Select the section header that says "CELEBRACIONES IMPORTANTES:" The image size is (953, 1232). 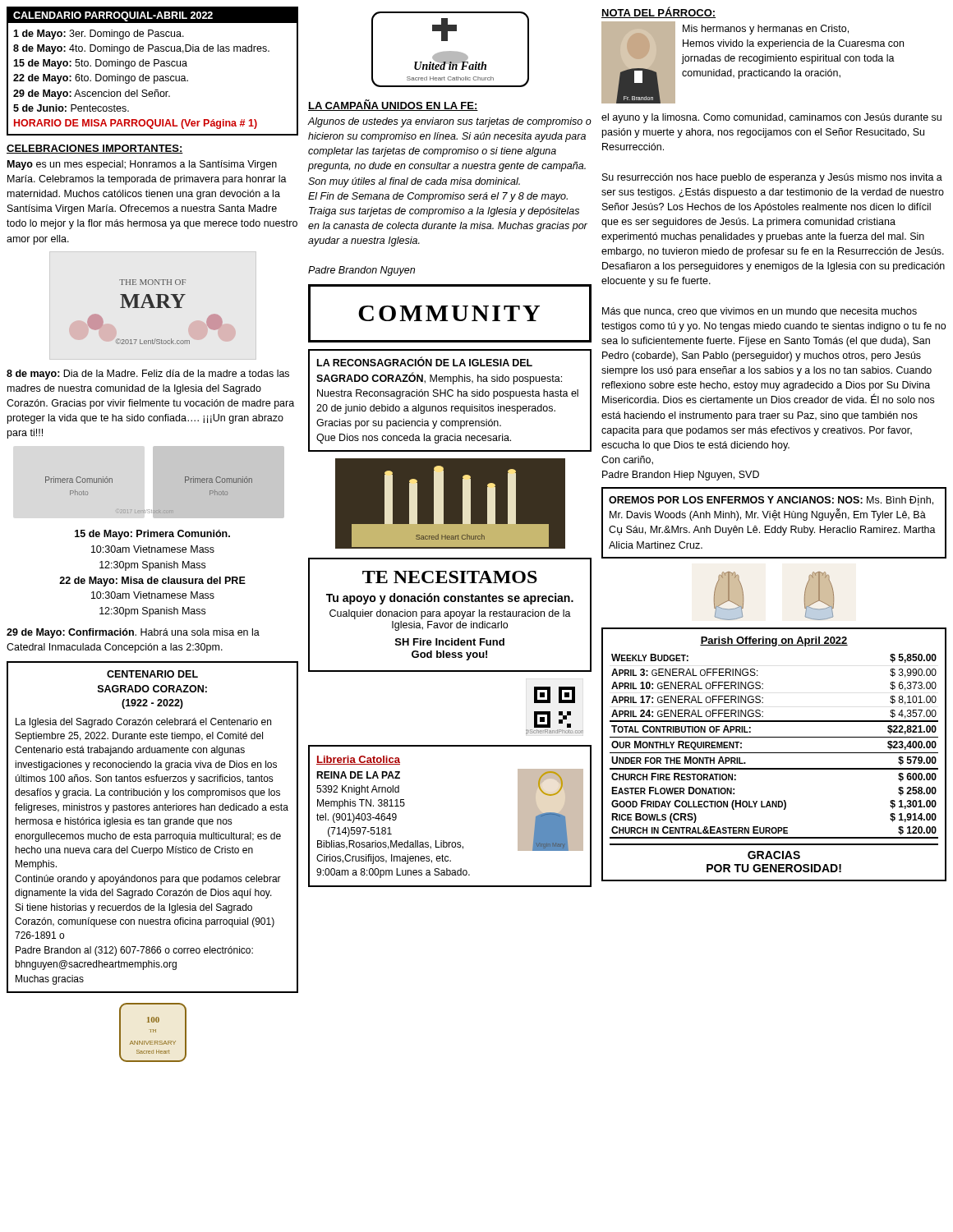coord(95,148)
